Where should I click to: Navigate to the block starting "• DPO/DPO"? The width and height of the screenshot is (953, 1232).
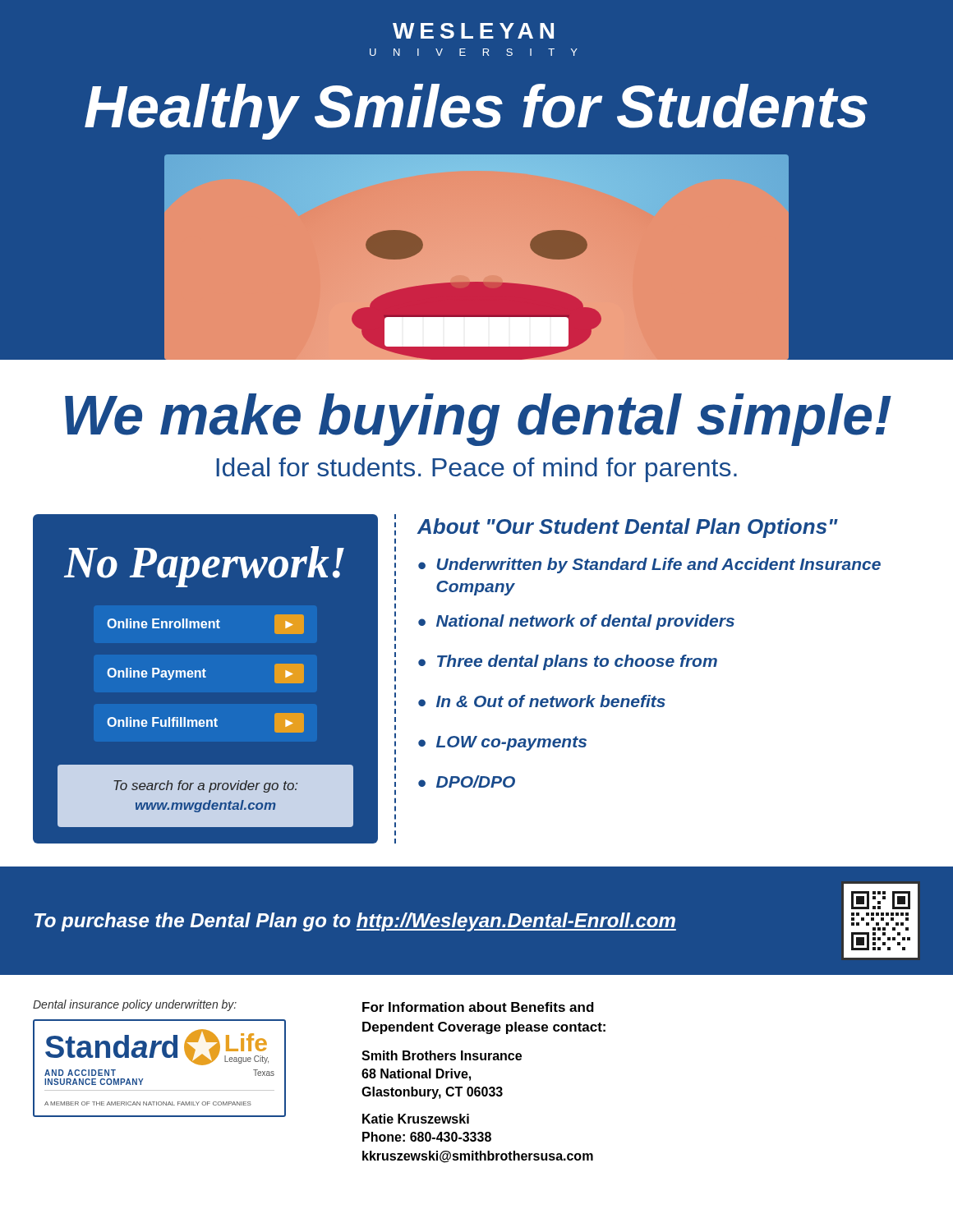466,784
